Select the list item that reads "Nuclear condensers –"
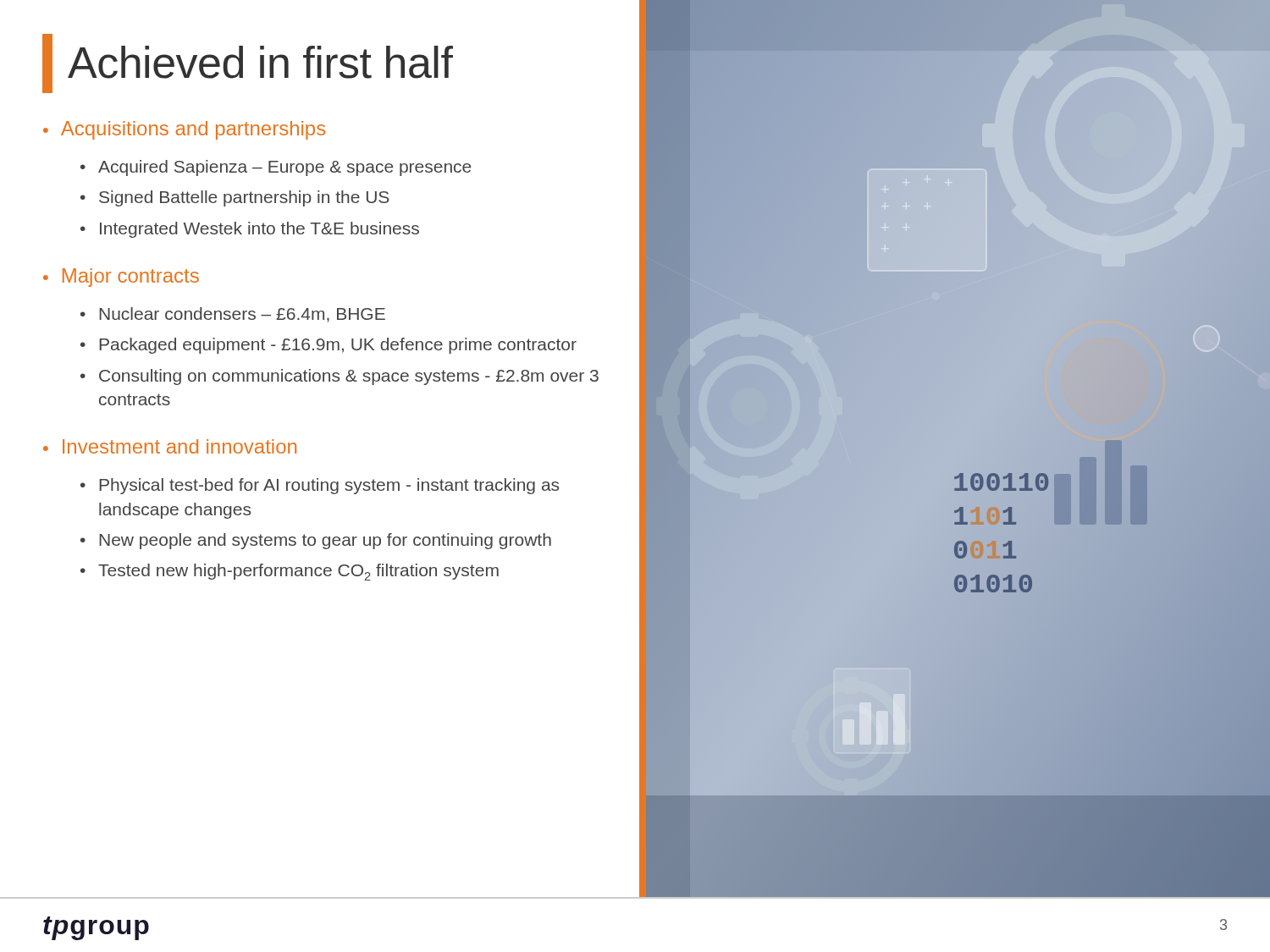This screenshot has width=1270, height=952. point(242,314)
